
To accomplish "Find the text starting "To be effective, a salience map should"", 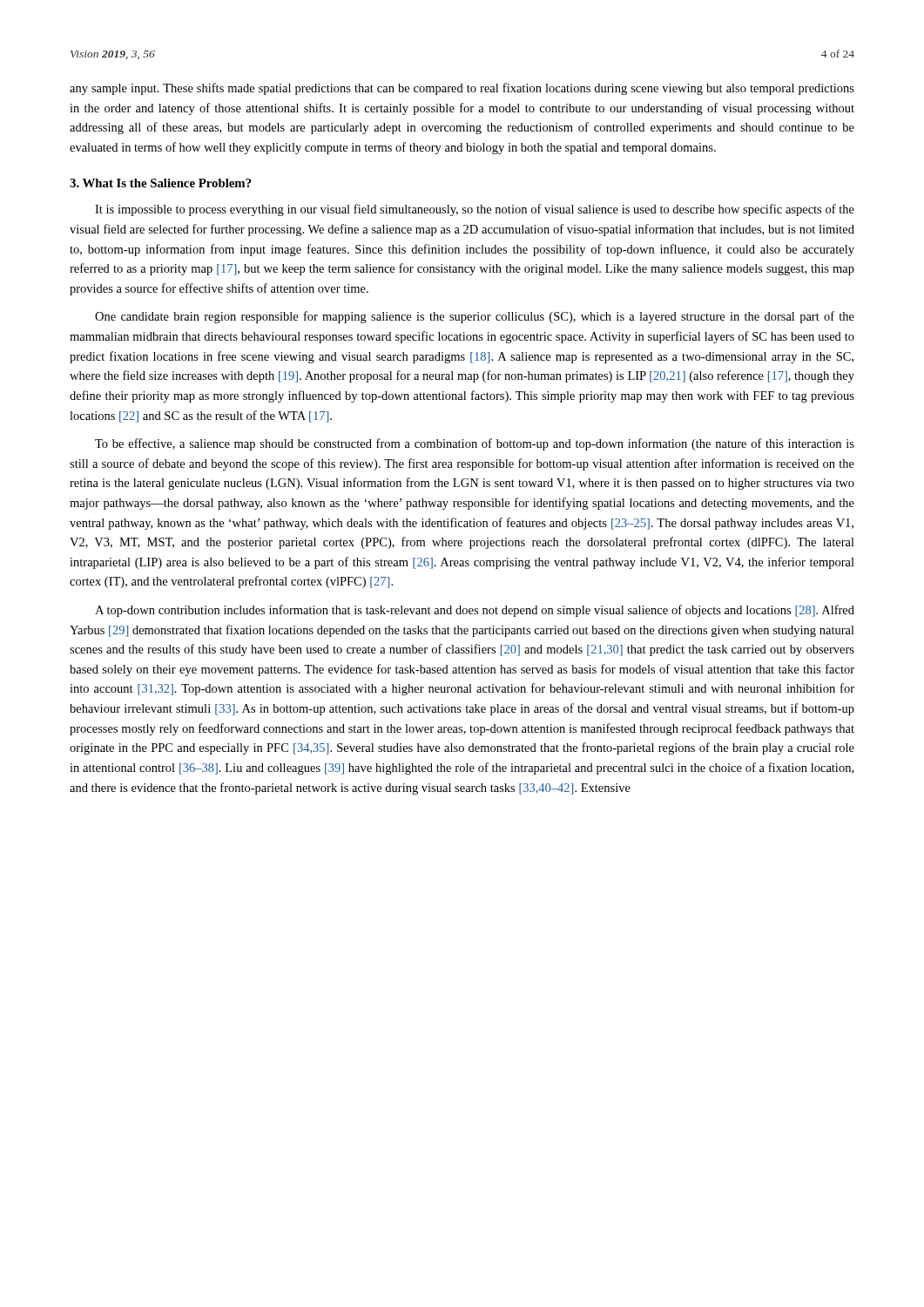I will (x=462, y=513).
